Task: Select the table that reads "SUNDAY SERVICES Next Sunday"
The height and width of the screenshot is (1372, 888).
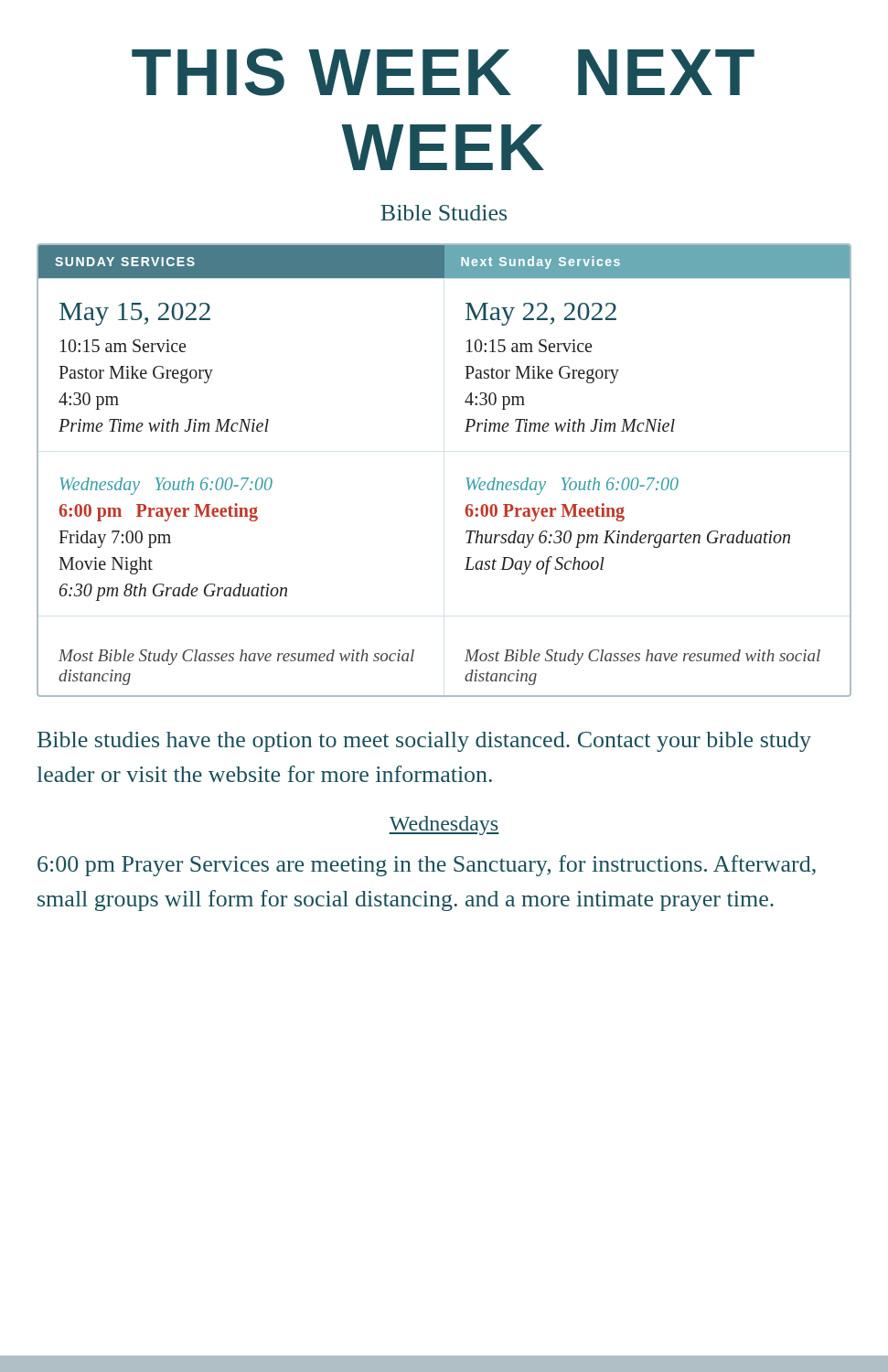Action: [444, 470]
